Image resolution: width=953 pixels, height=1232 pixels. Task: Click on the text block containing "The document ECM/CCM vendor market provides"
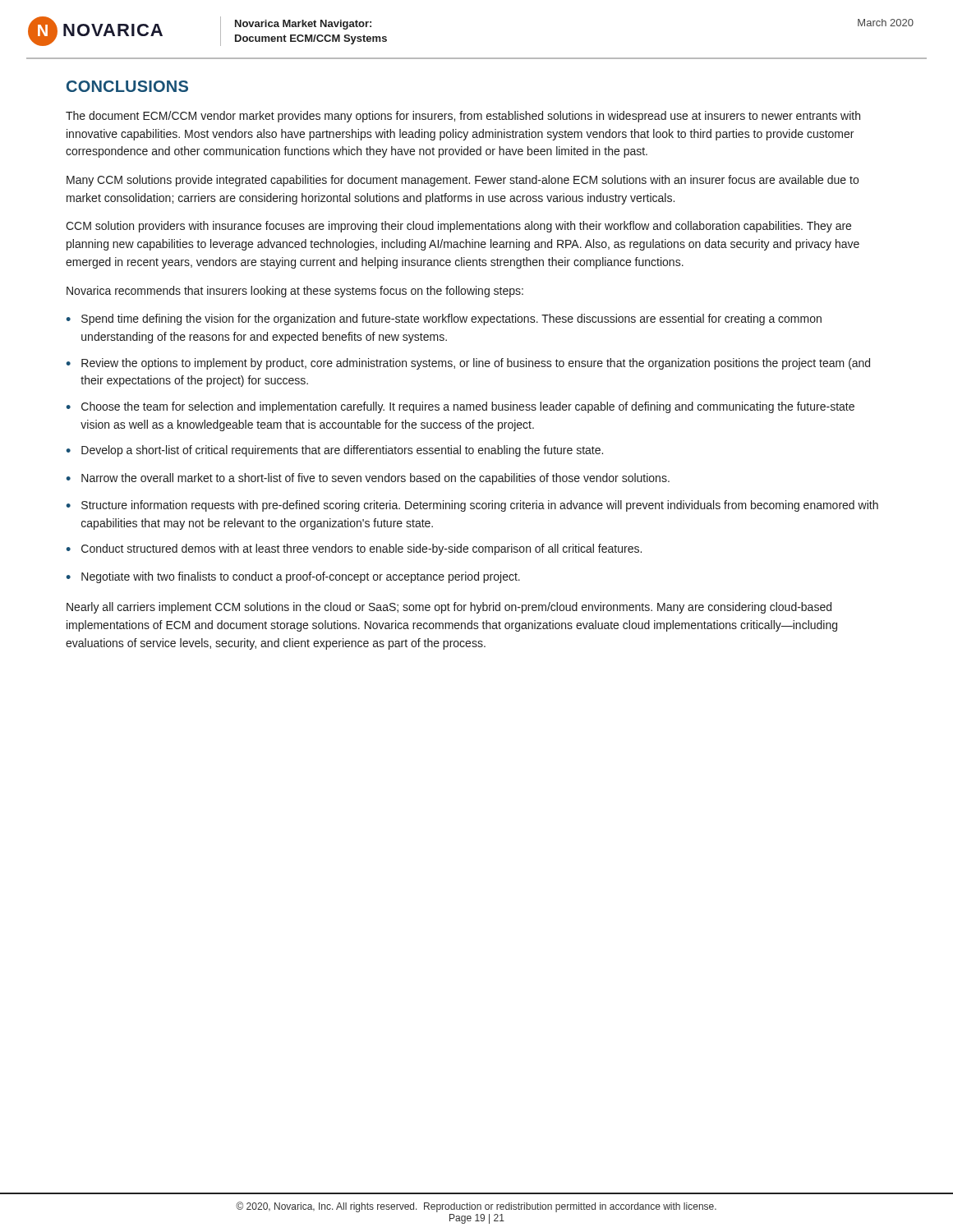463,134
